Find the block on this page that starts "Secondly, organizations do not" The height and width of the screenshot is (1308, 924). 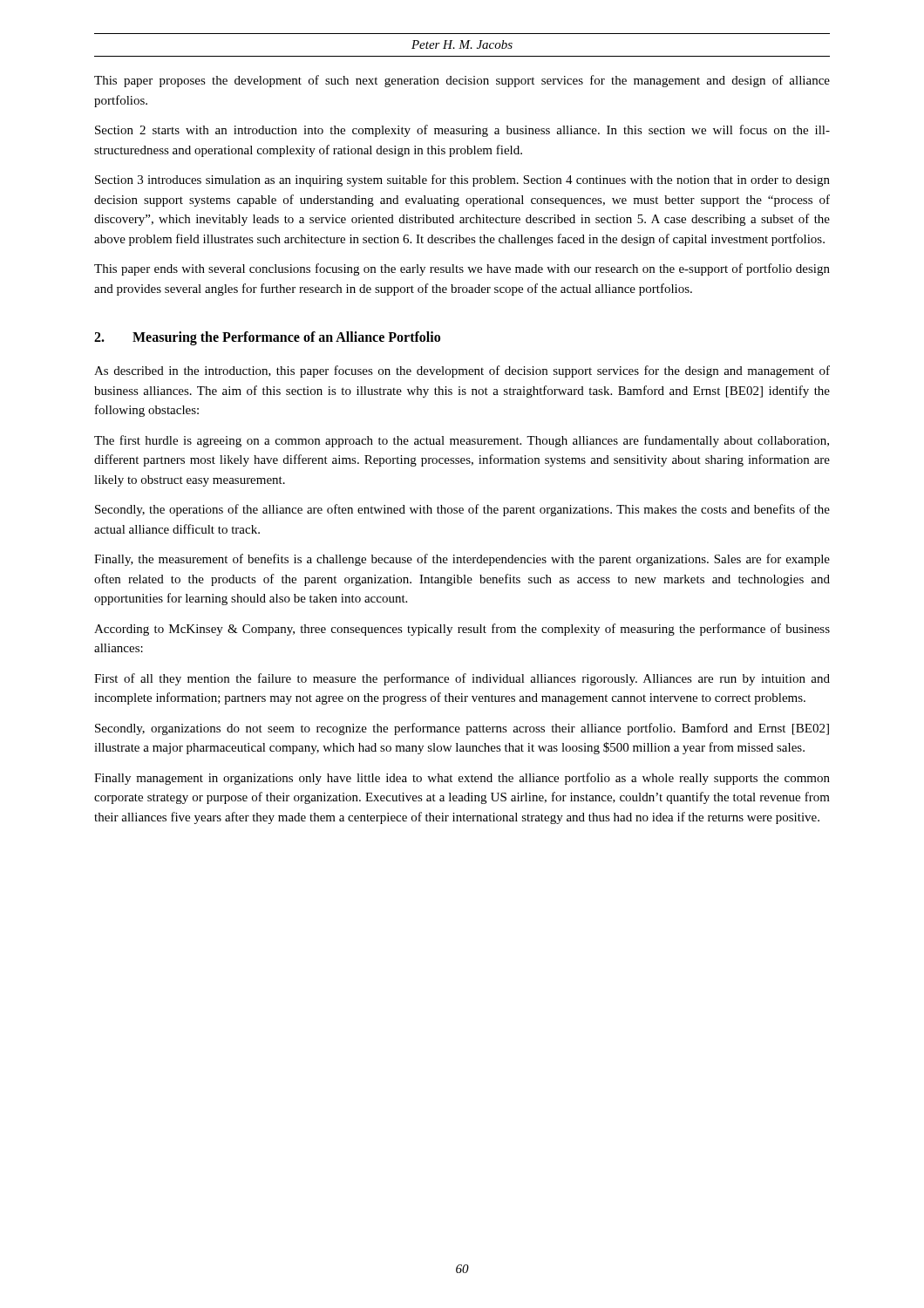(x=462, y=738)
